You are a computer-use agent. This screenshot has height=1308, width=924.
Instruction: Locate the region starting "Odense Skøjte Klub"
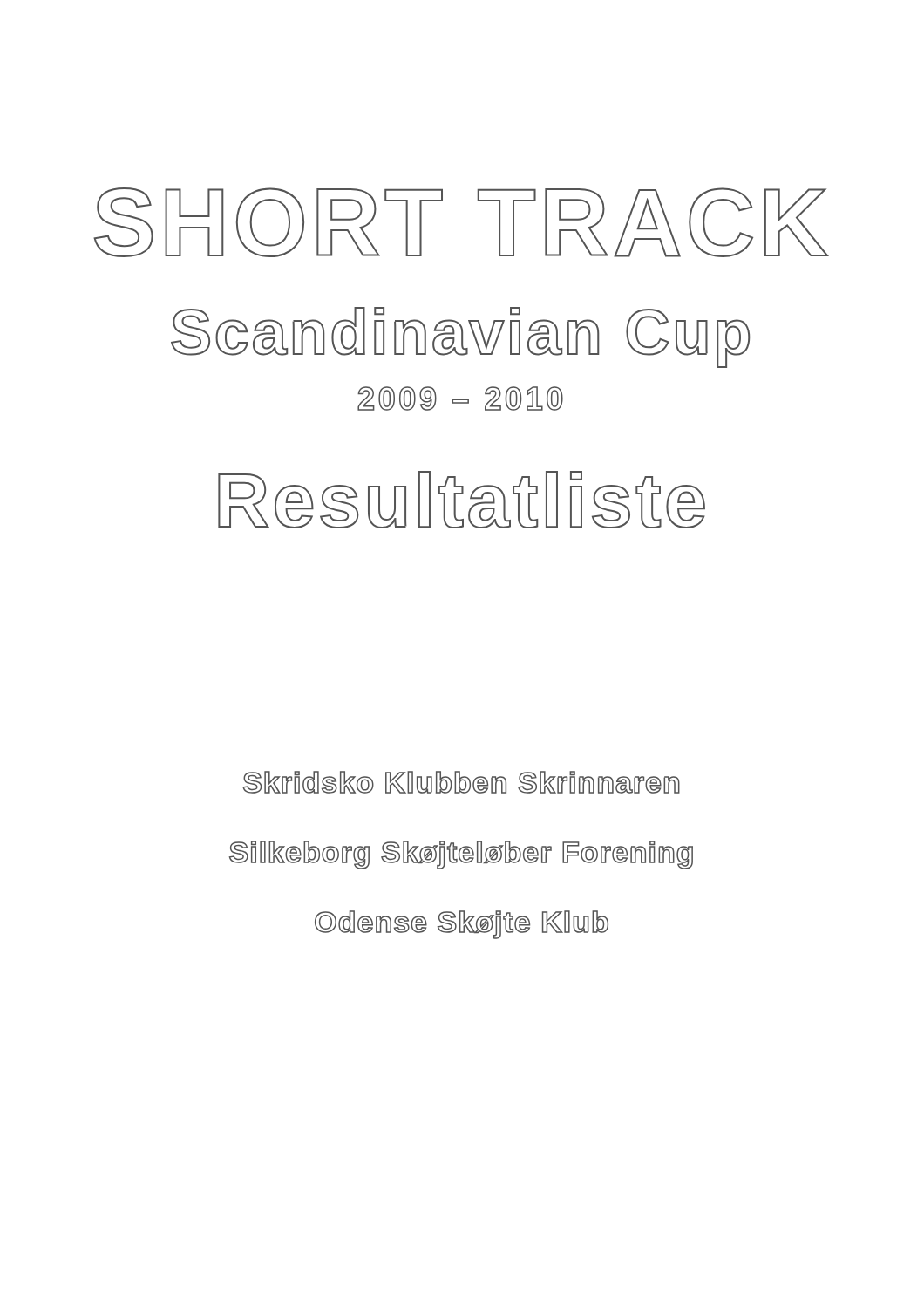pos(462,922)
